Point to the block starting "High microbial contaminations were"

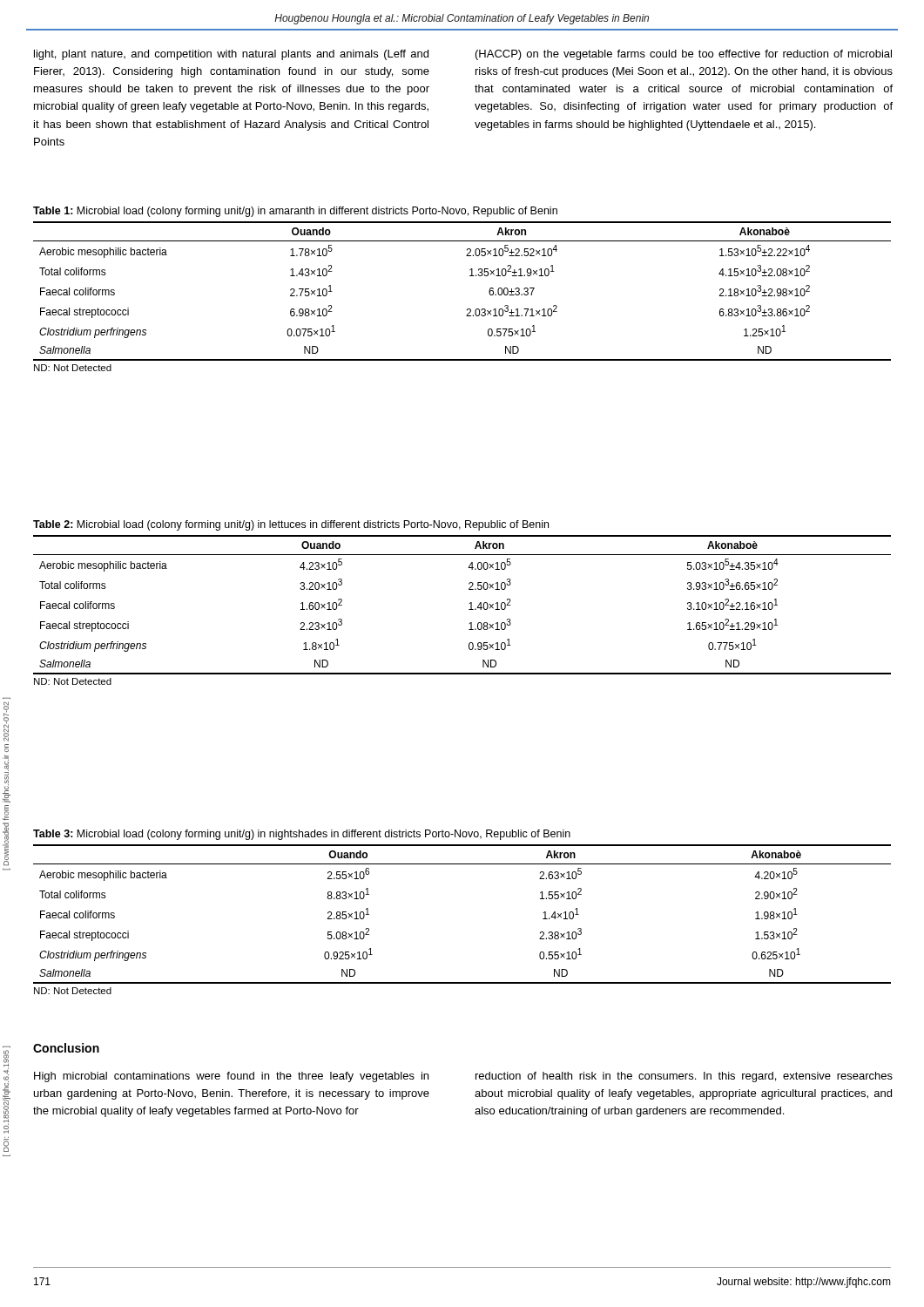(231, 1093)
